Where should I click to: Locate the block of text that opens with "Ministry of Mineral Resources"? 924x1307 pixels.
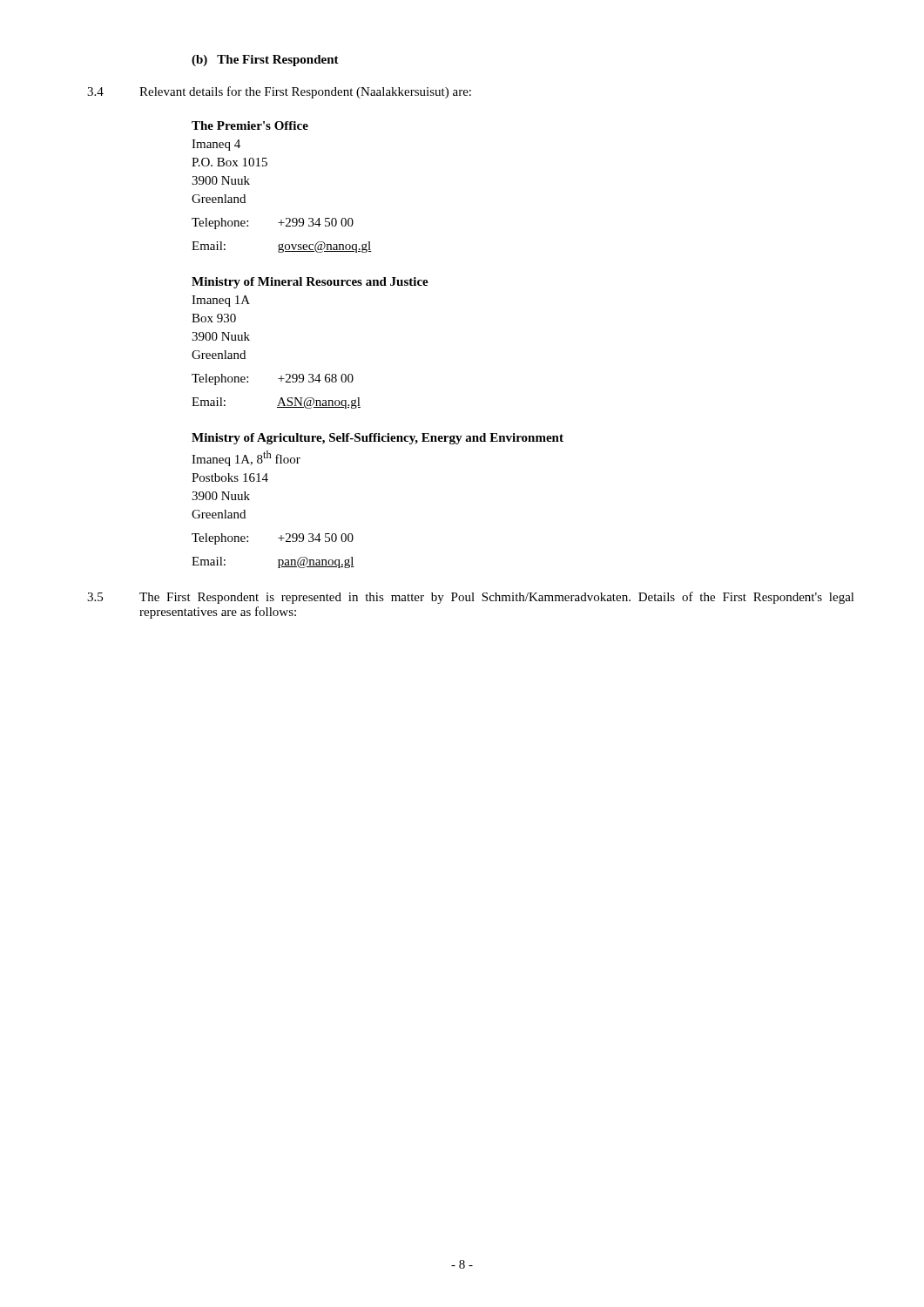310,283
